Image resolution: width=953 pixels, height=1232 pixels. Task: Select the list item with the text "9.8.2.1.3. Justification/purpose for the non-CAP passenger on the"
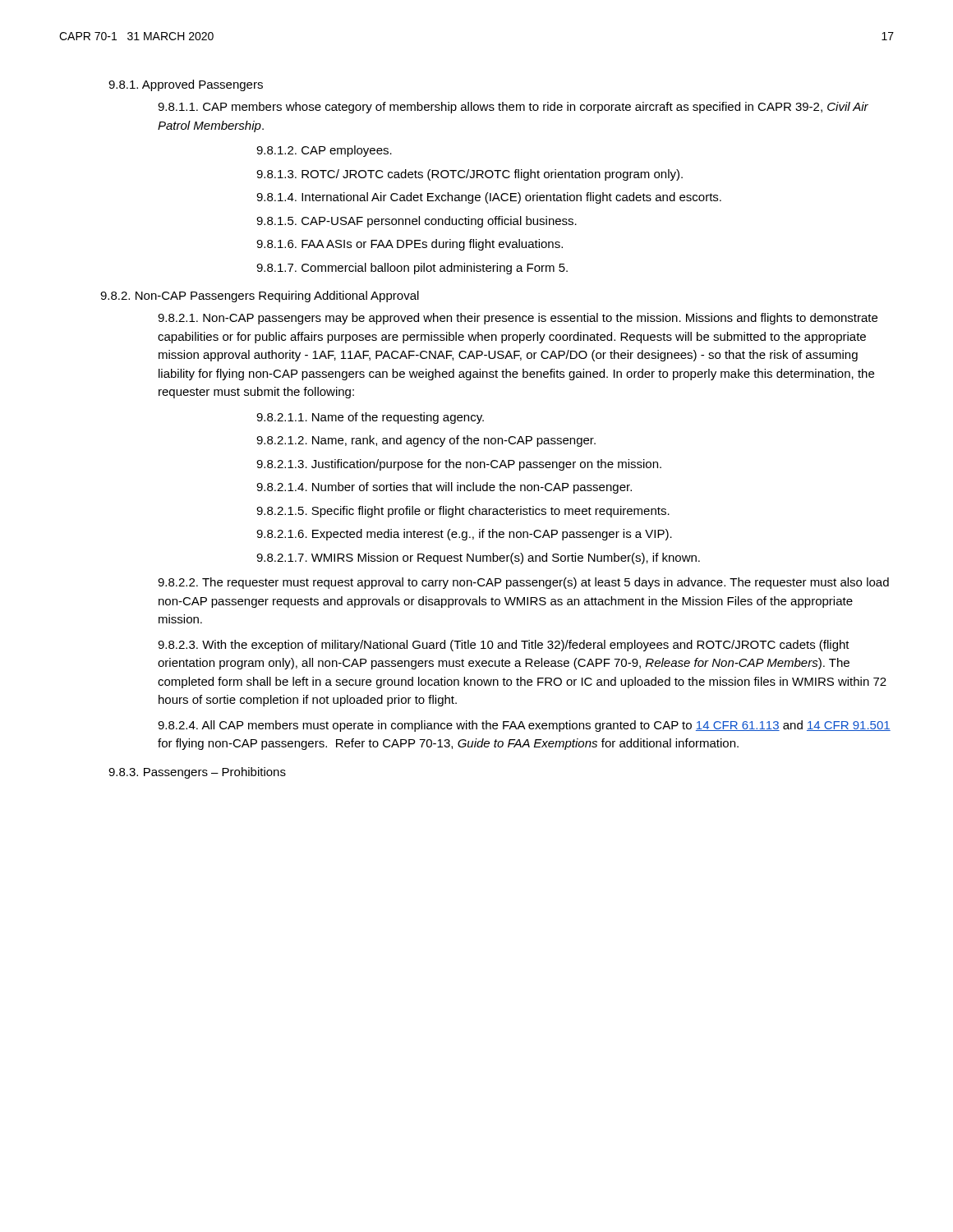coord(459,463)
